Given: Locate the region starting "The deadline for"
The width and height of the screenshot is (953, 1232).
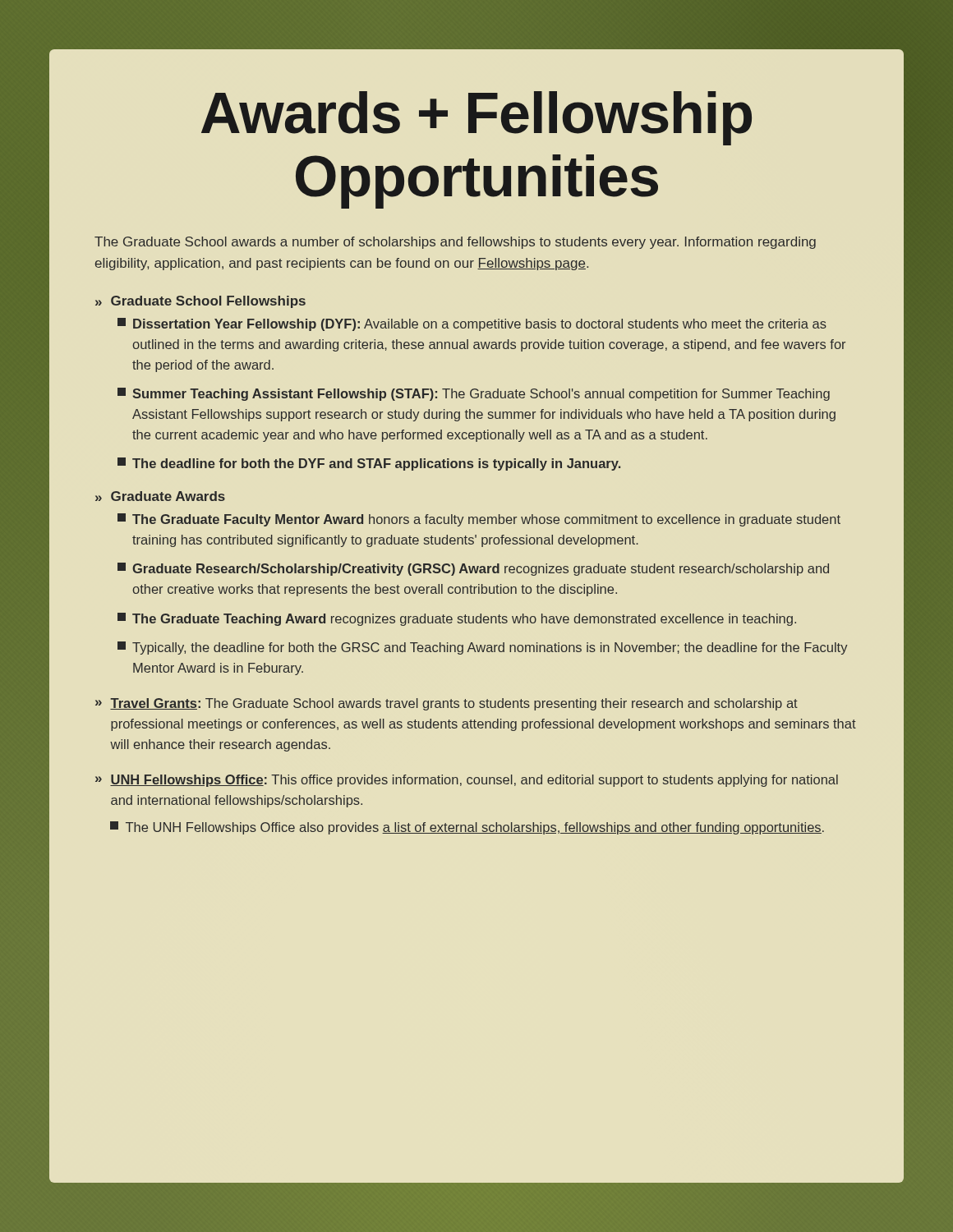Looking at the screenshot, I should [488, 464].
